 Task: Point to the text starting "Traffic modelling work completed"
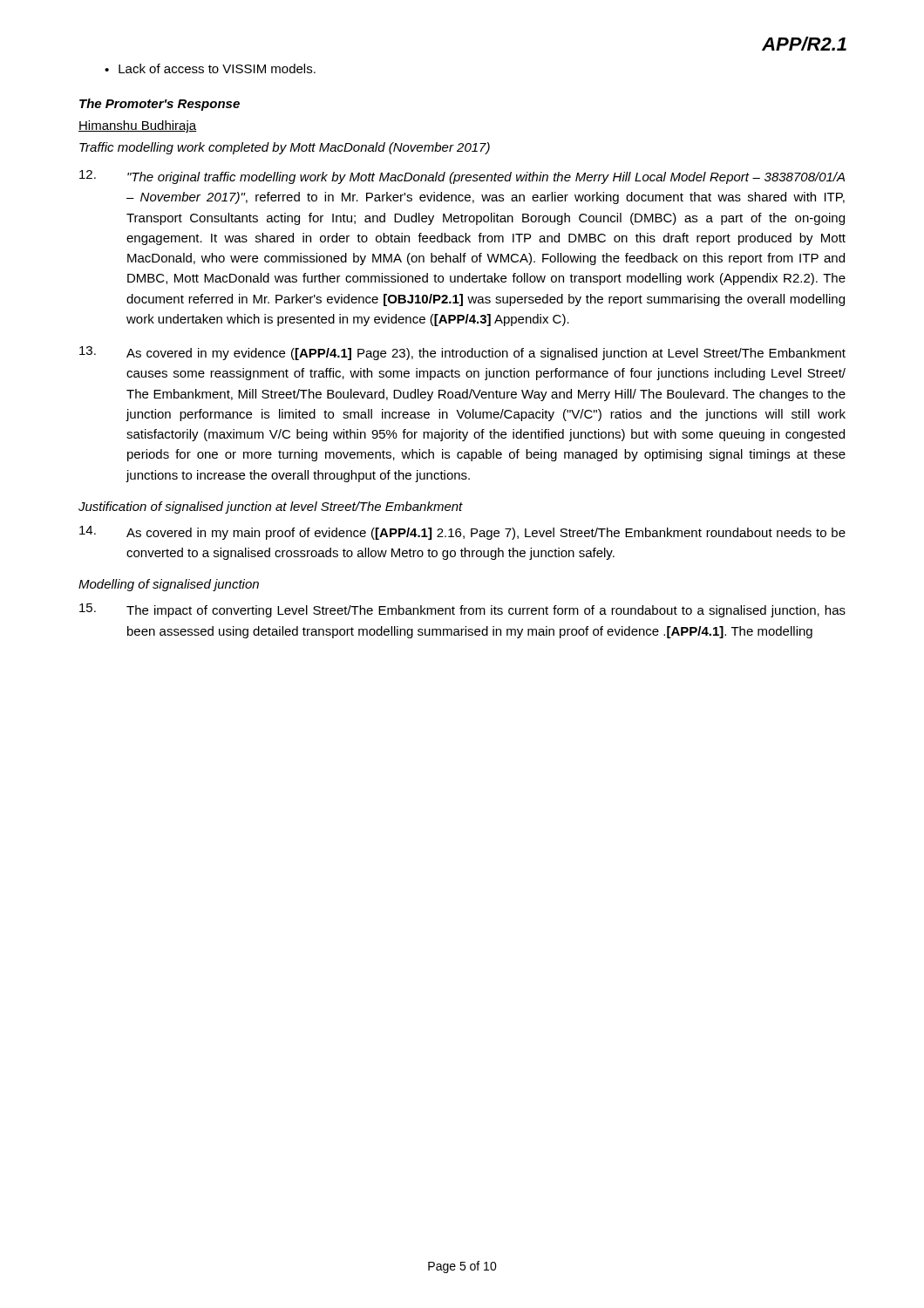tap(284, 147)
